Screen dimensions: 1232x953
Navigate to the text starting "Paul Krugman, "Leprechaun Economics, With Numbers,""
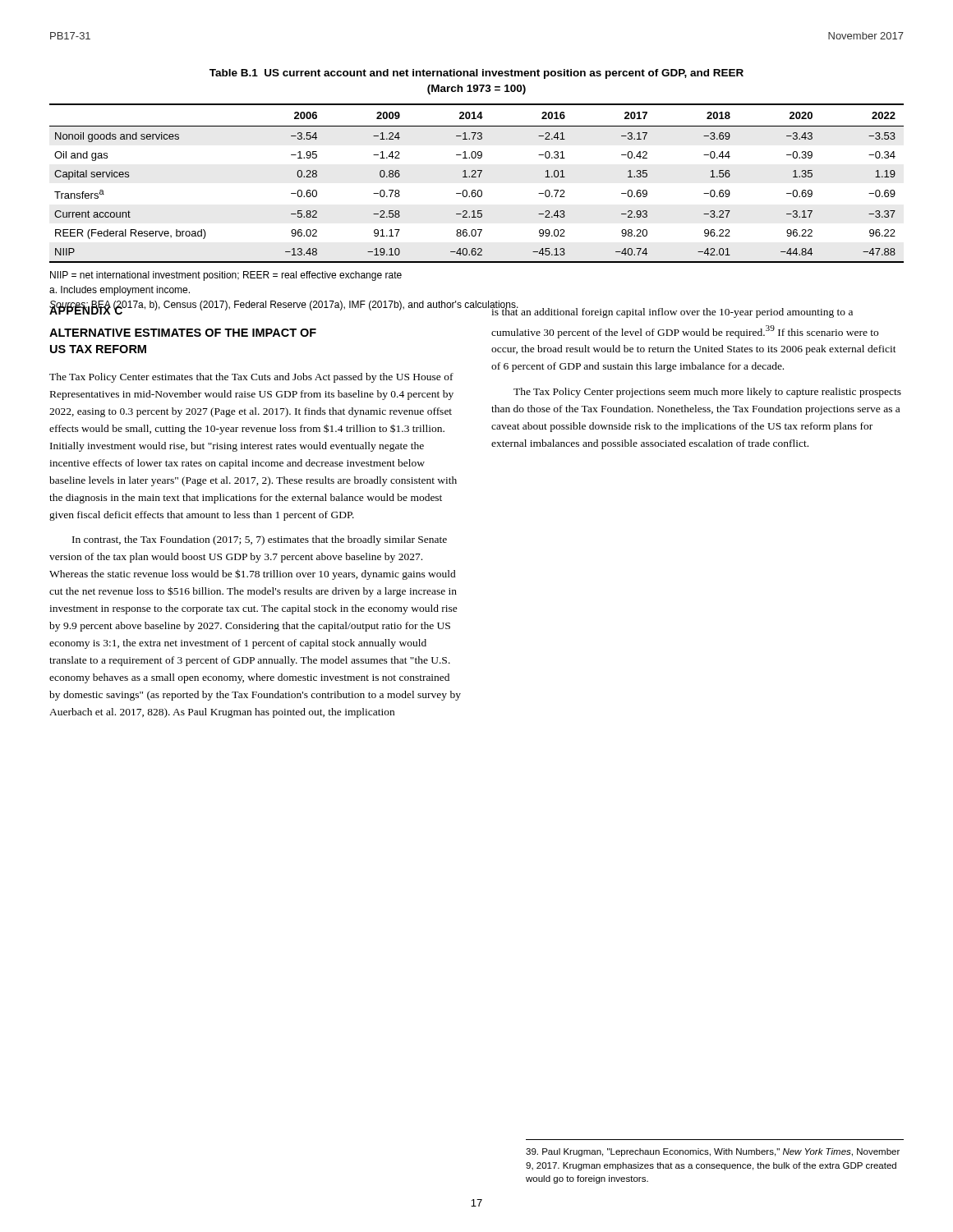point(715,1165)
